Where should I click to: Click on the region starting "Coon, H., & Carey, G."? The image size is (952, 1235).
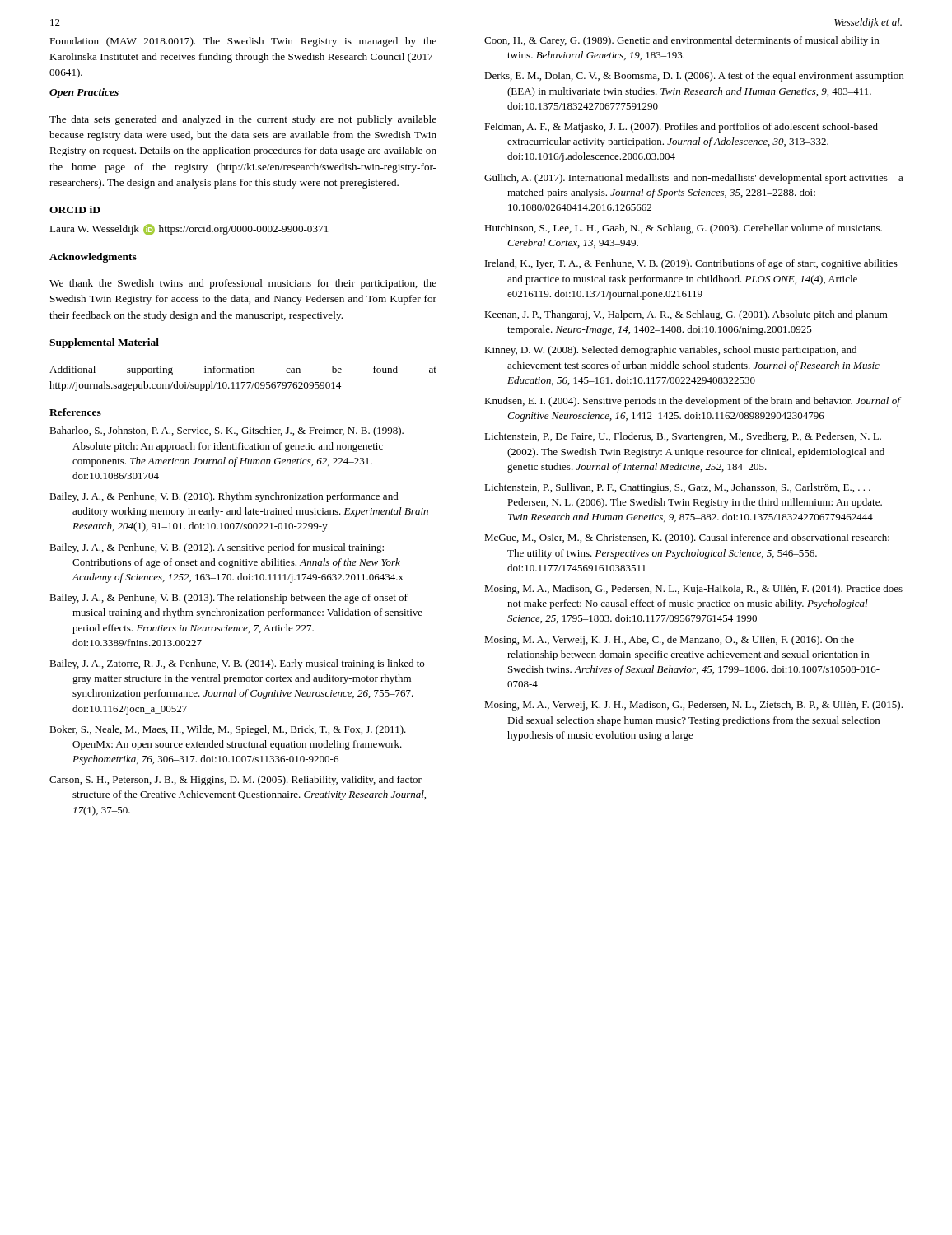click(682, 47)
